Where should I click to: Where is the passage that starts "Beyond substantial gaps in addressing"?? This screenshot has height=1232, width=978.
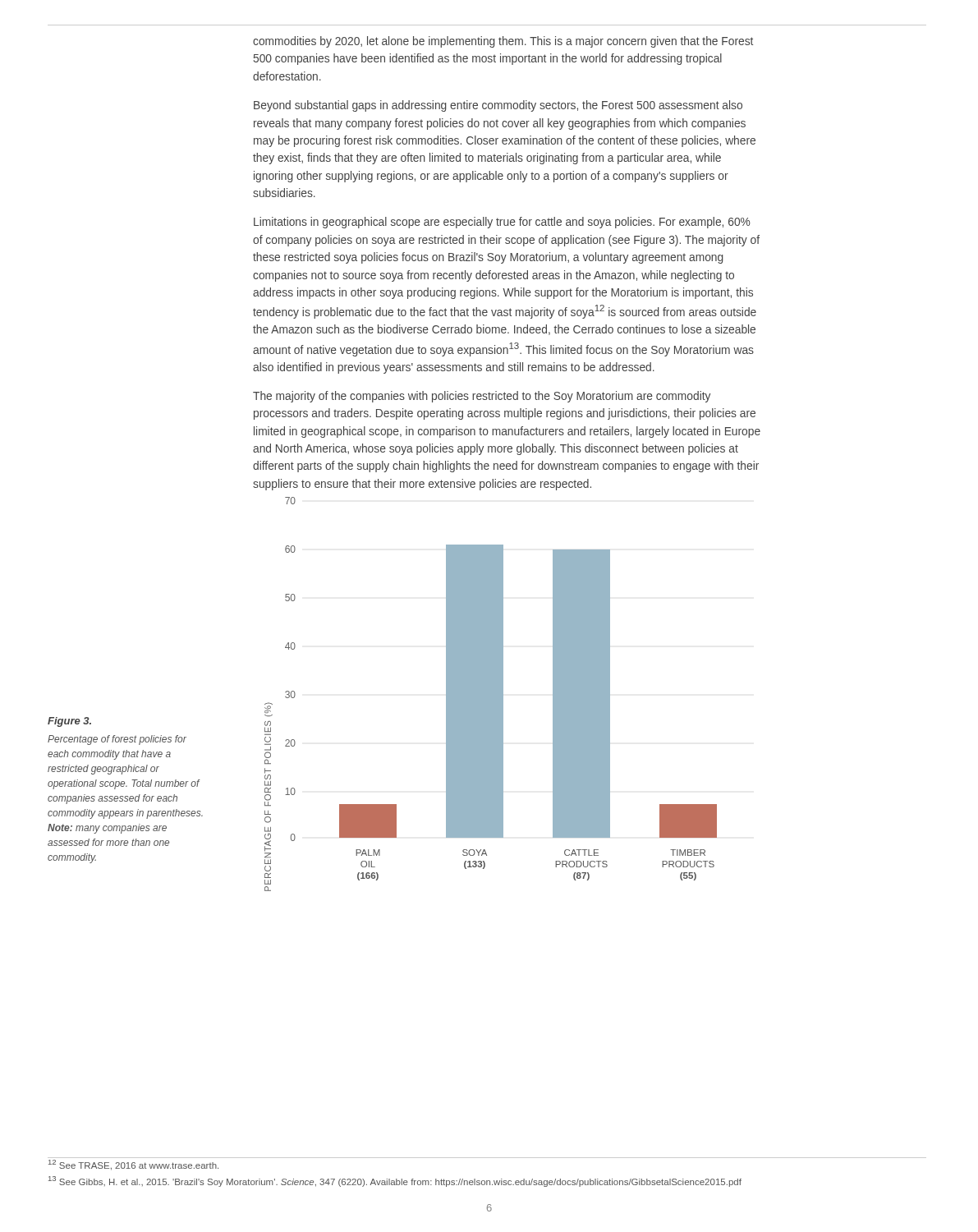pyautogui.click(x=507, y=150)
